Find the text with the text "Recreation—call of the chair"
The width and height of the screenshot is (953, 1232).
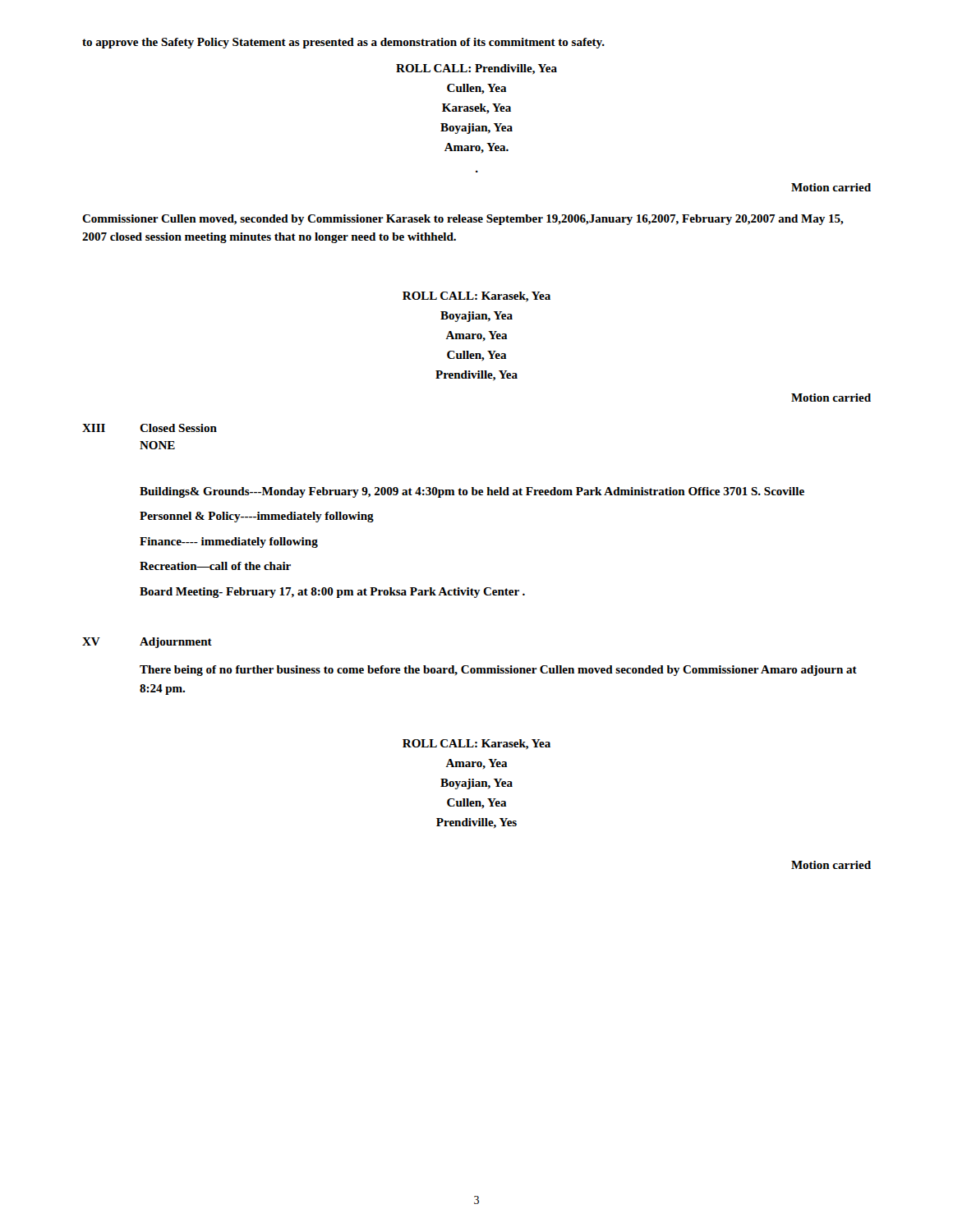(x=215, y=566)
